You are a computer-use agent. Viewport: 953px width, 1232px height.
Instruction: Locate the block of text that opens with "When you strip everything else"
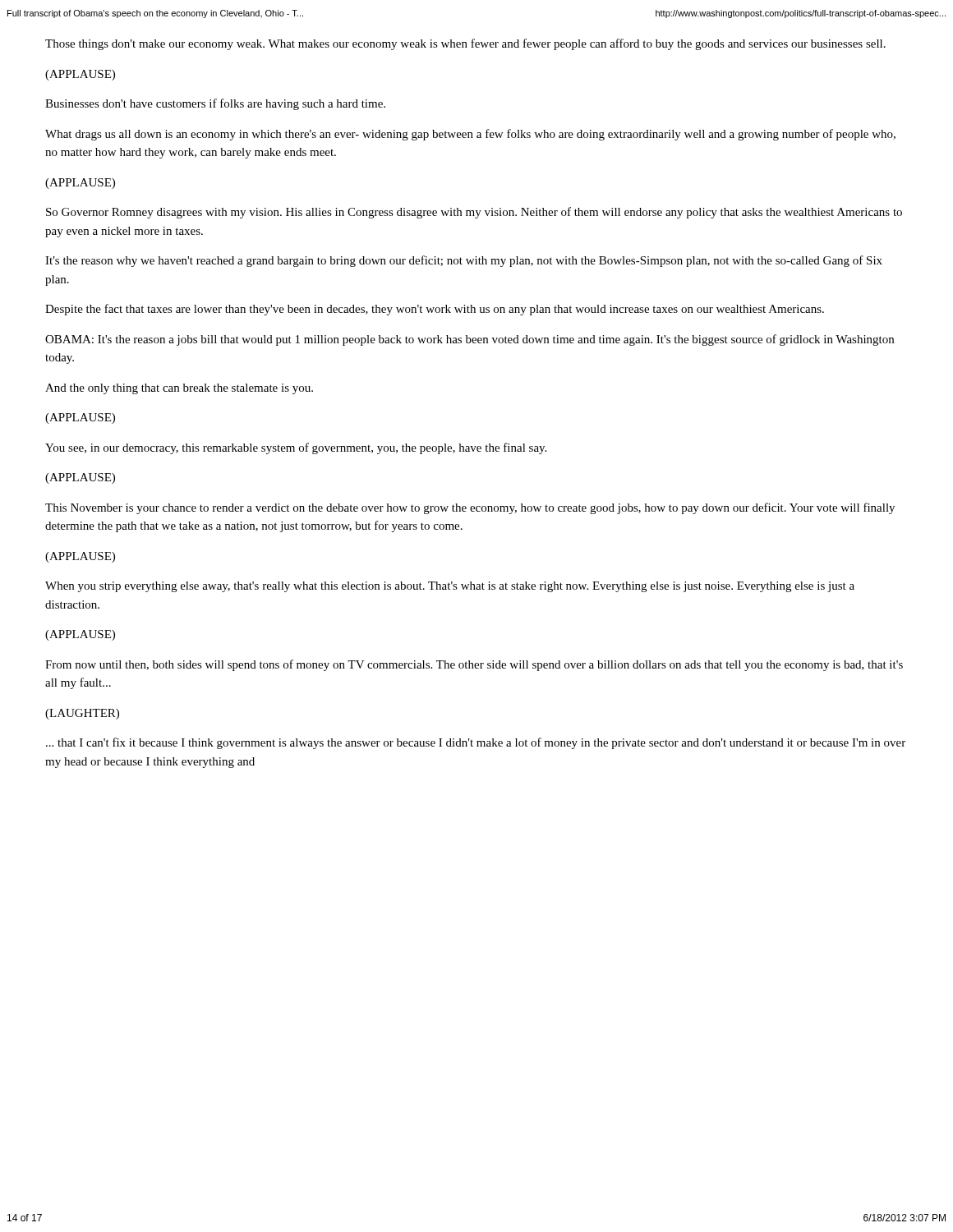(450, 595)
